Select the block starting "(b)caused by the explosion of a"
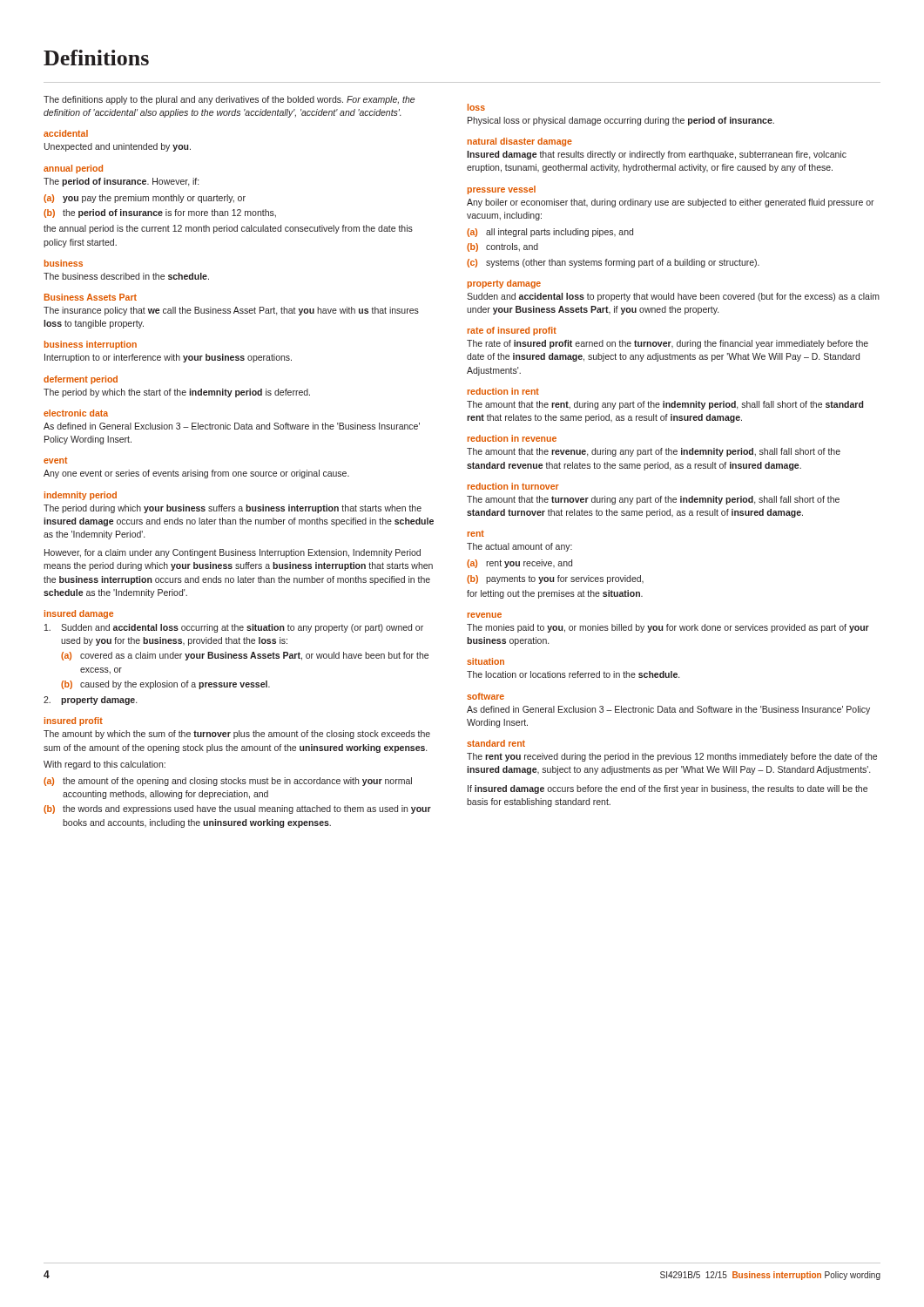Screen dimensions: 1307x924 tap(166, 684)
